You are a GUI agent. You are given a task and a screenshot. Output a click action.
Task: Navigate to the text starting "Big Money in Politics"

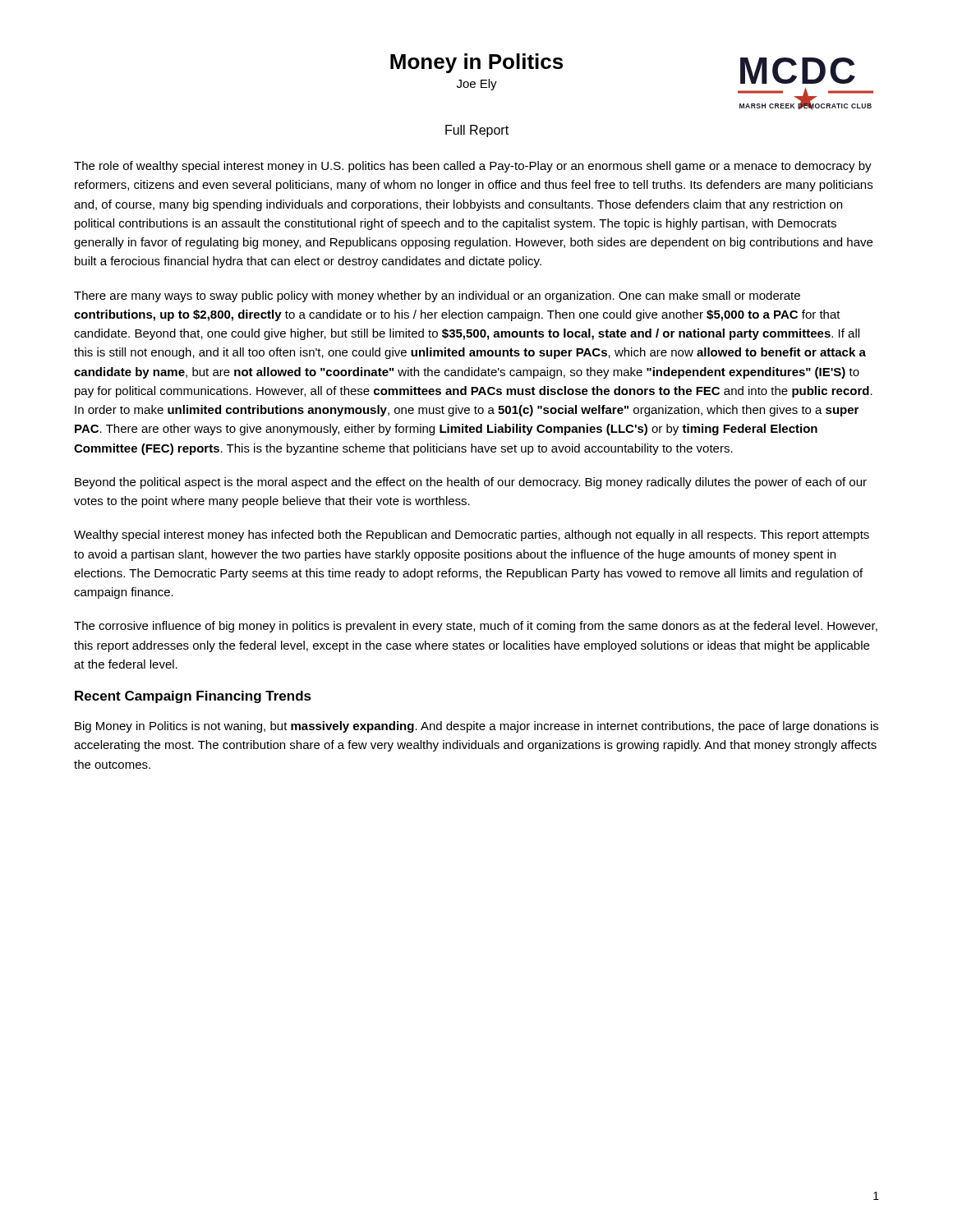point(476,745)
